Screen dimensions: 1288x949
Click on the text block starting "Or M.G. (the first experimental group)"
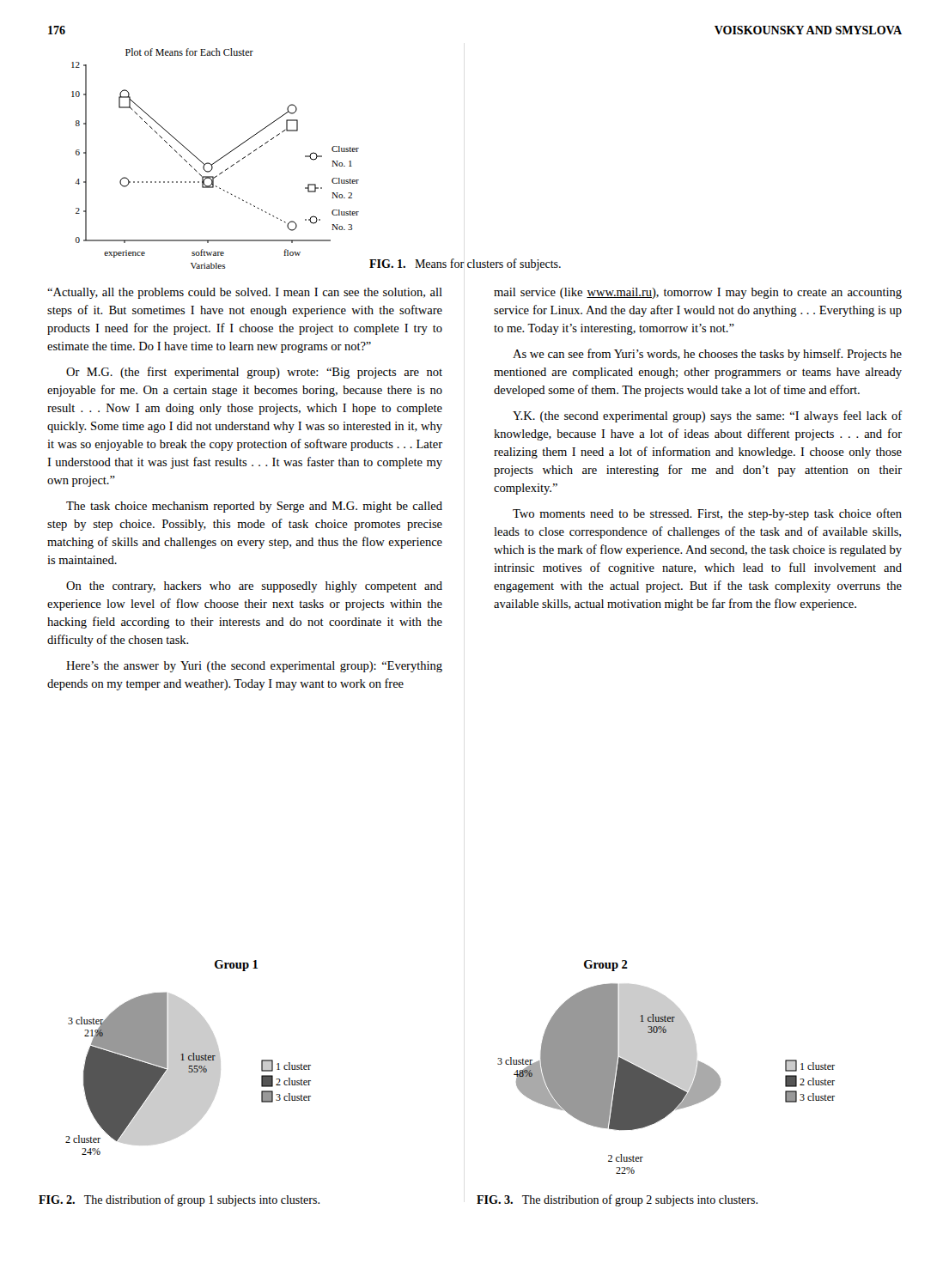tap(245, 426)
